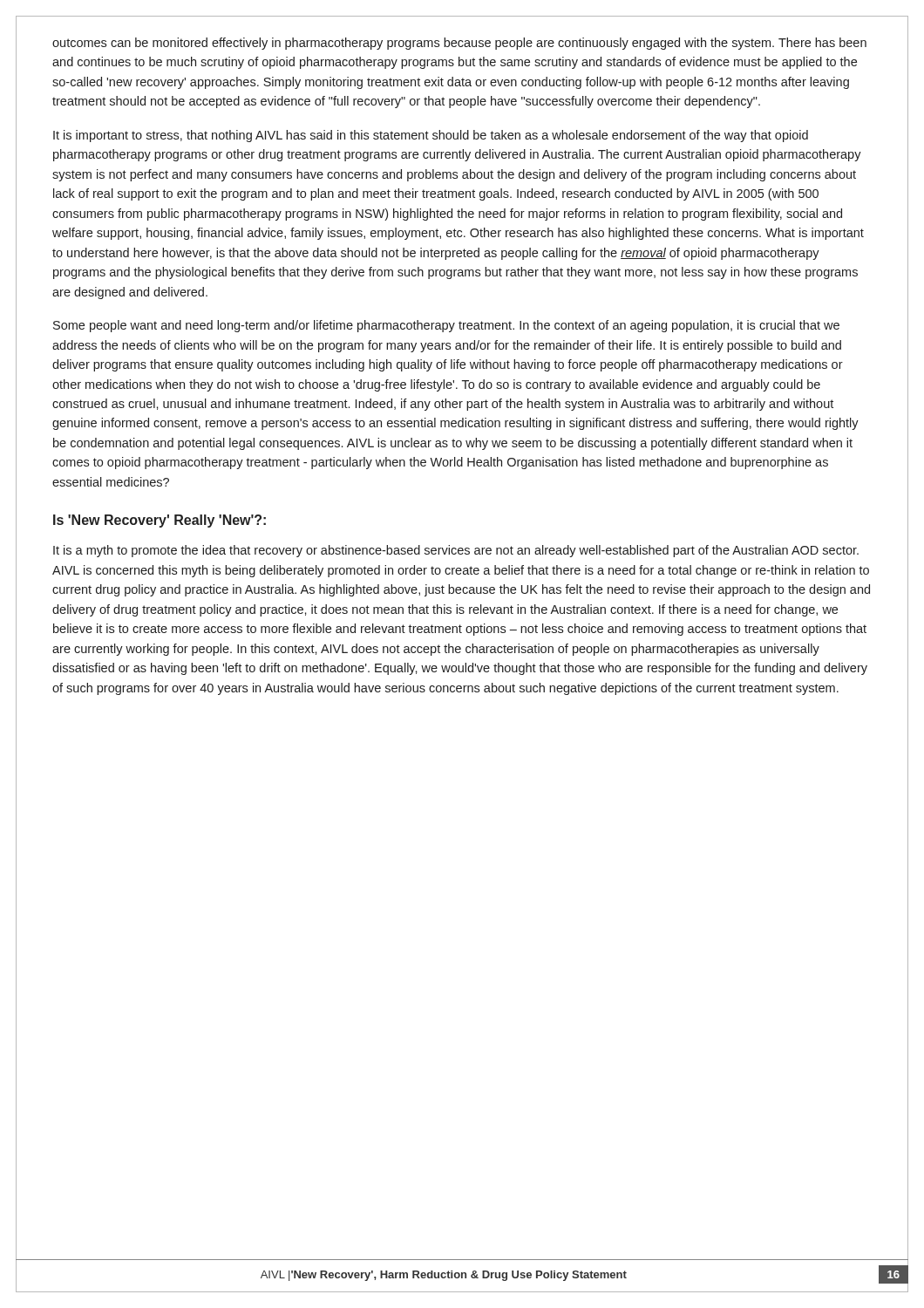924x1308 pixels.
Task: Locate the text block with the text "It is important to stress, that"
Action: pos(458,213)
